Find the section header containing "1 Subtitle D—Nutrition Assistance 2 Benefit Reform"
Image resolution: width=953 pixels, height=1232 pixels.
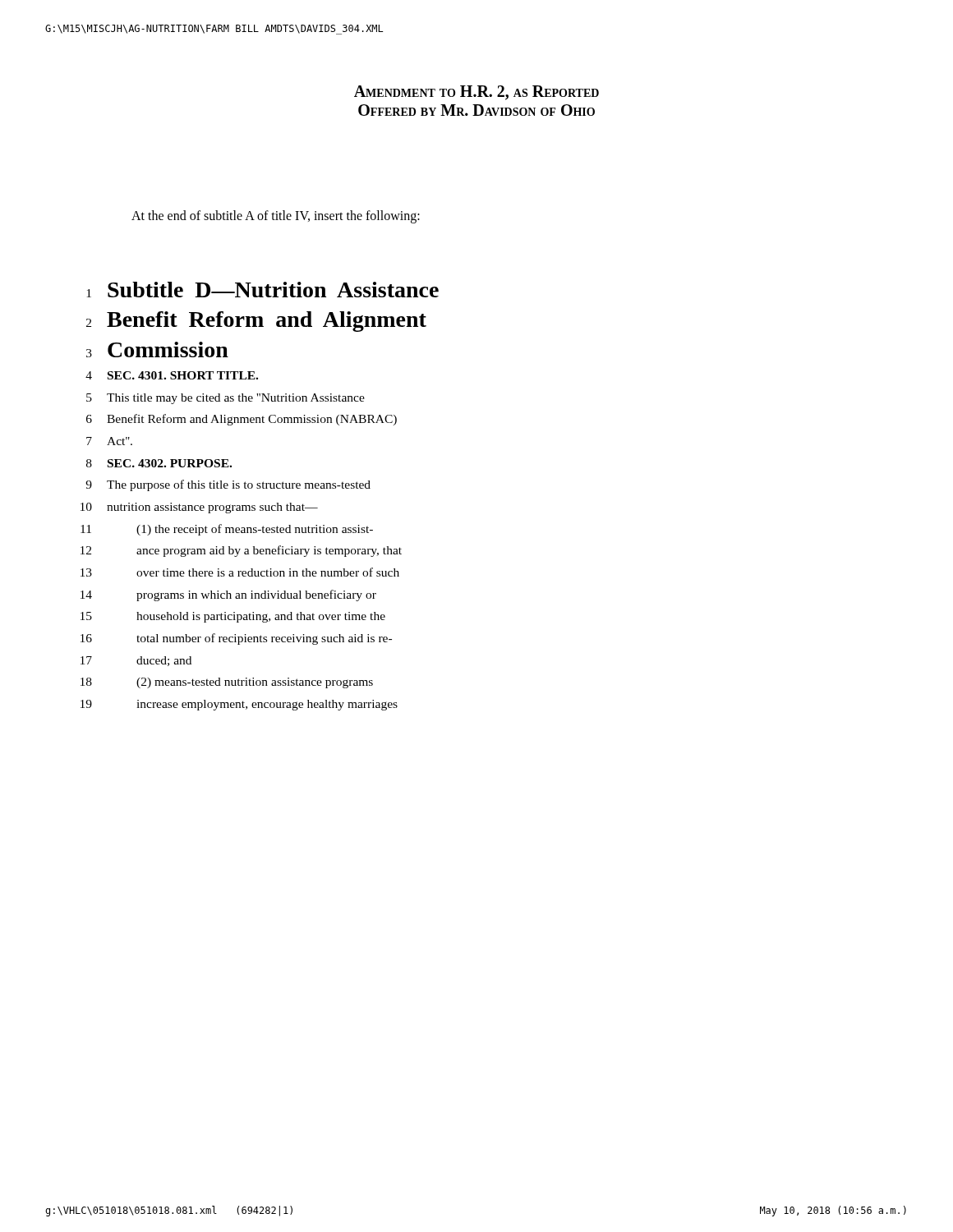(x=262, y=290)
